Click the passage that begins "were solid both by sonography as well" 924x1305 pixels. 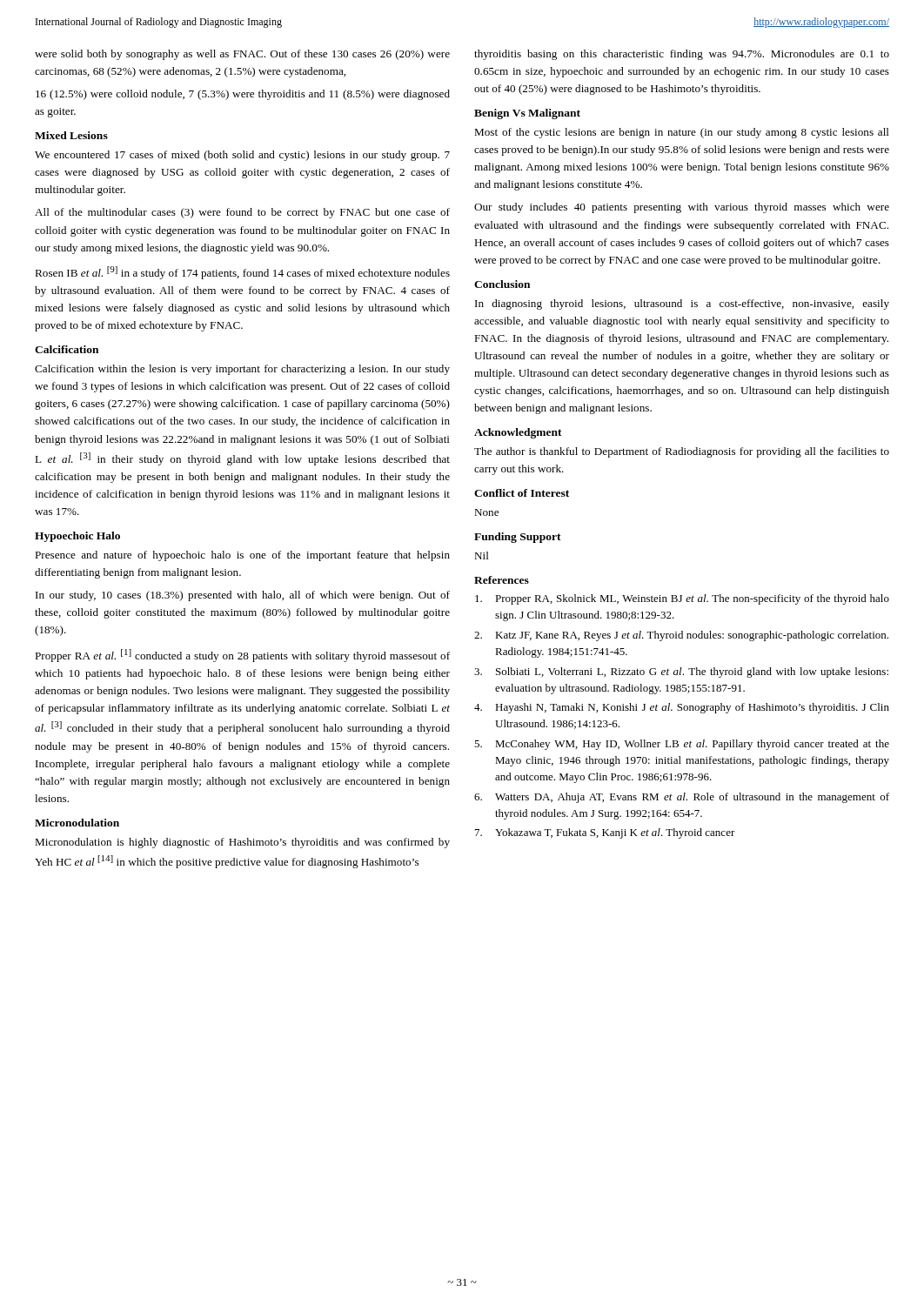242,62
